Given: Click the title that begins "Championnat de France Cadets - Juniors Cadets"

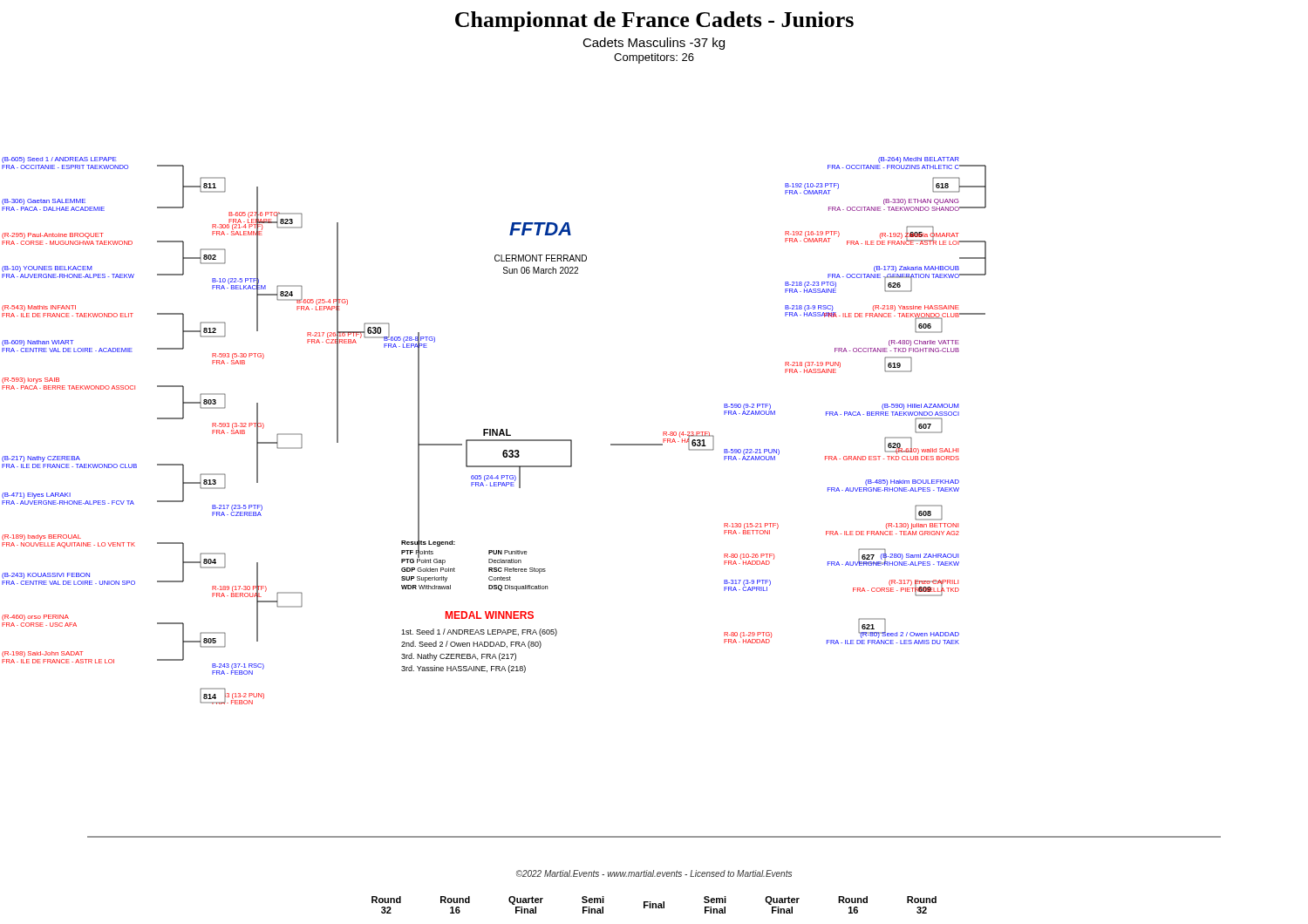Looking at the screenshot, I should pyautogui.click(x=654, y=35).
